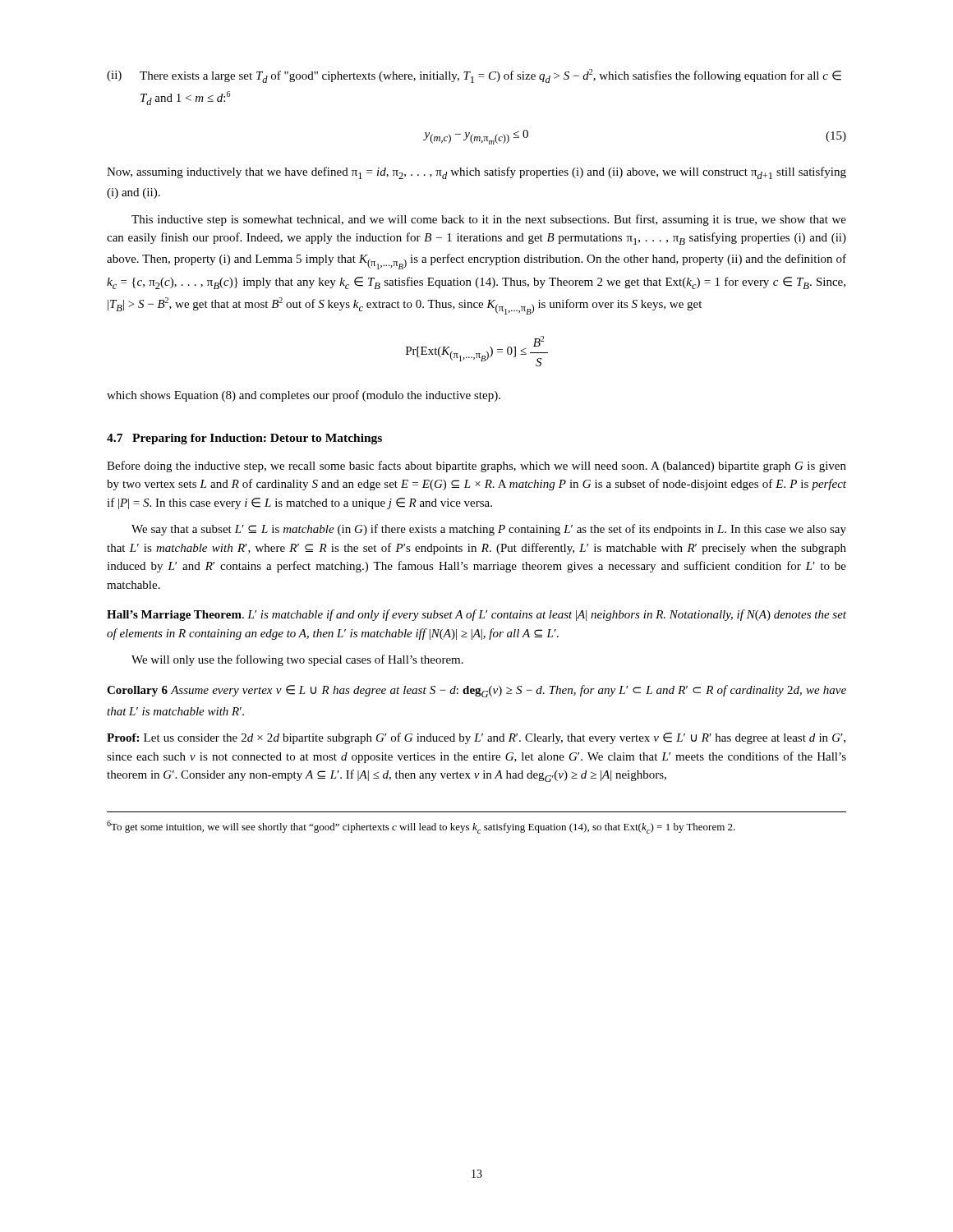Find the block on this page that starts "We say that a subset L′"

[x=476, y=557]
